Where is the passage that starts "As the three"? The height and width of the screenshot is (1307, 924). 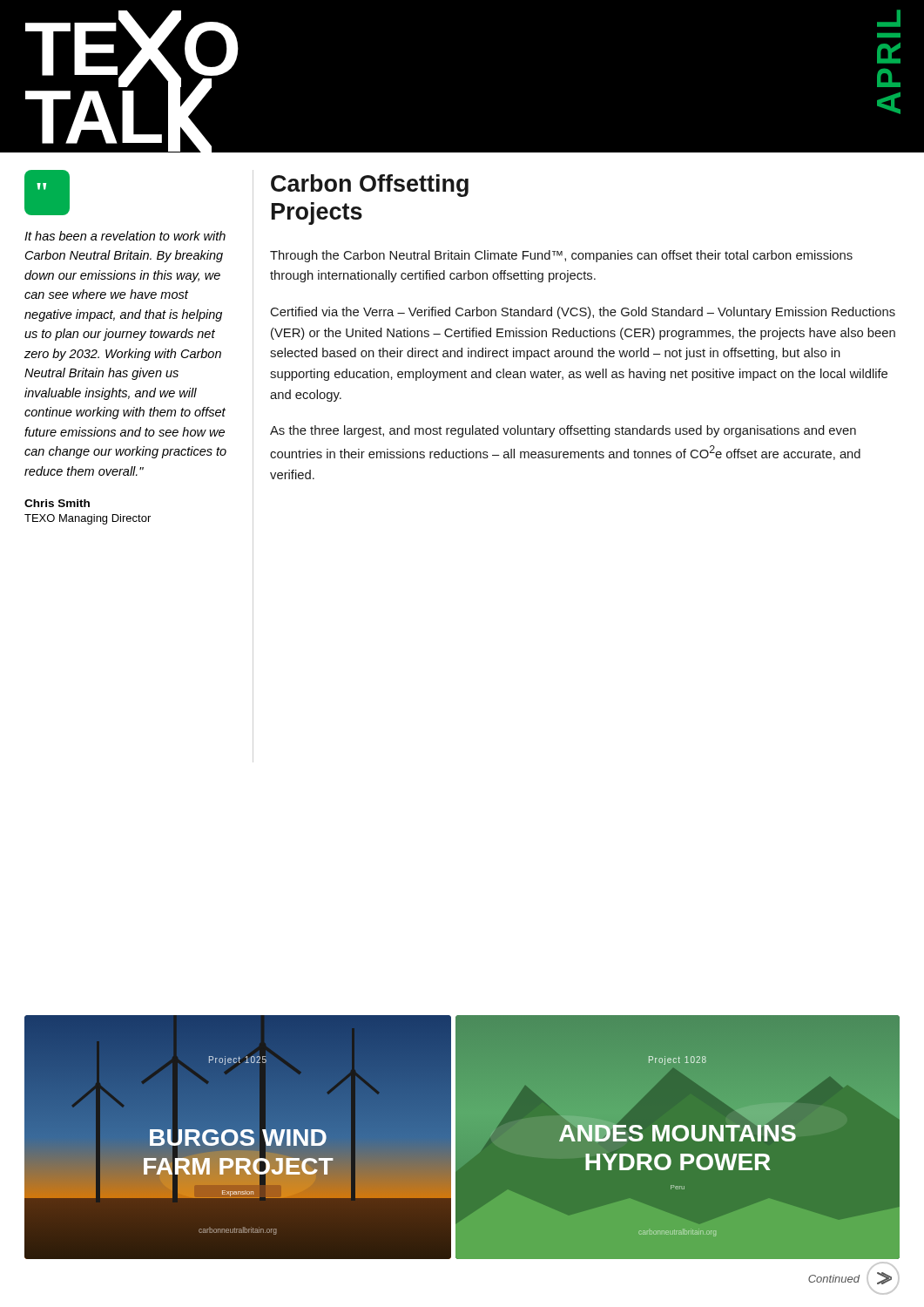[x=565, y=453]
